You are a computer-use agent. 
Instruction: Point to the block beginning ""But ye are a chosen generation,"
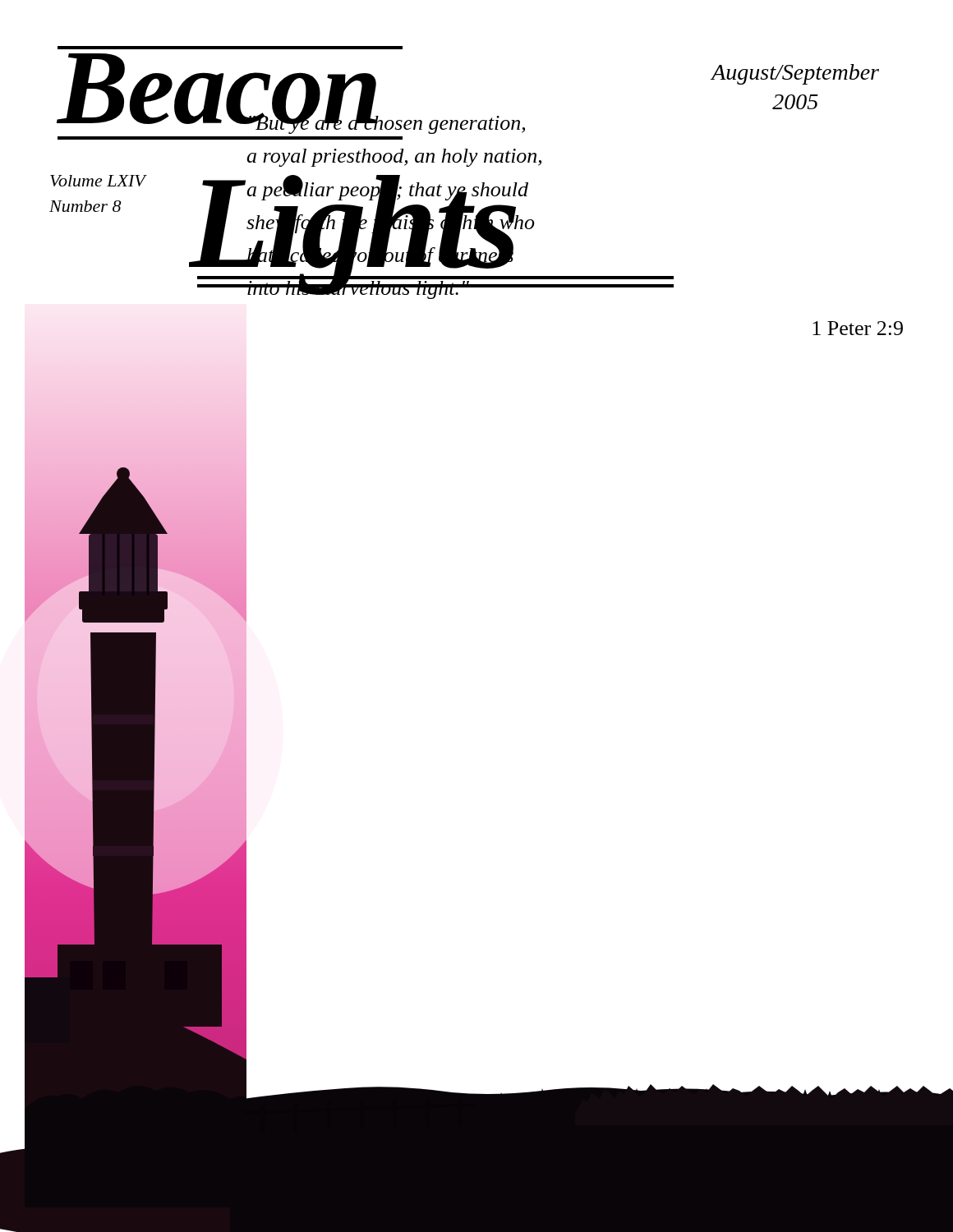coord(385,122)
